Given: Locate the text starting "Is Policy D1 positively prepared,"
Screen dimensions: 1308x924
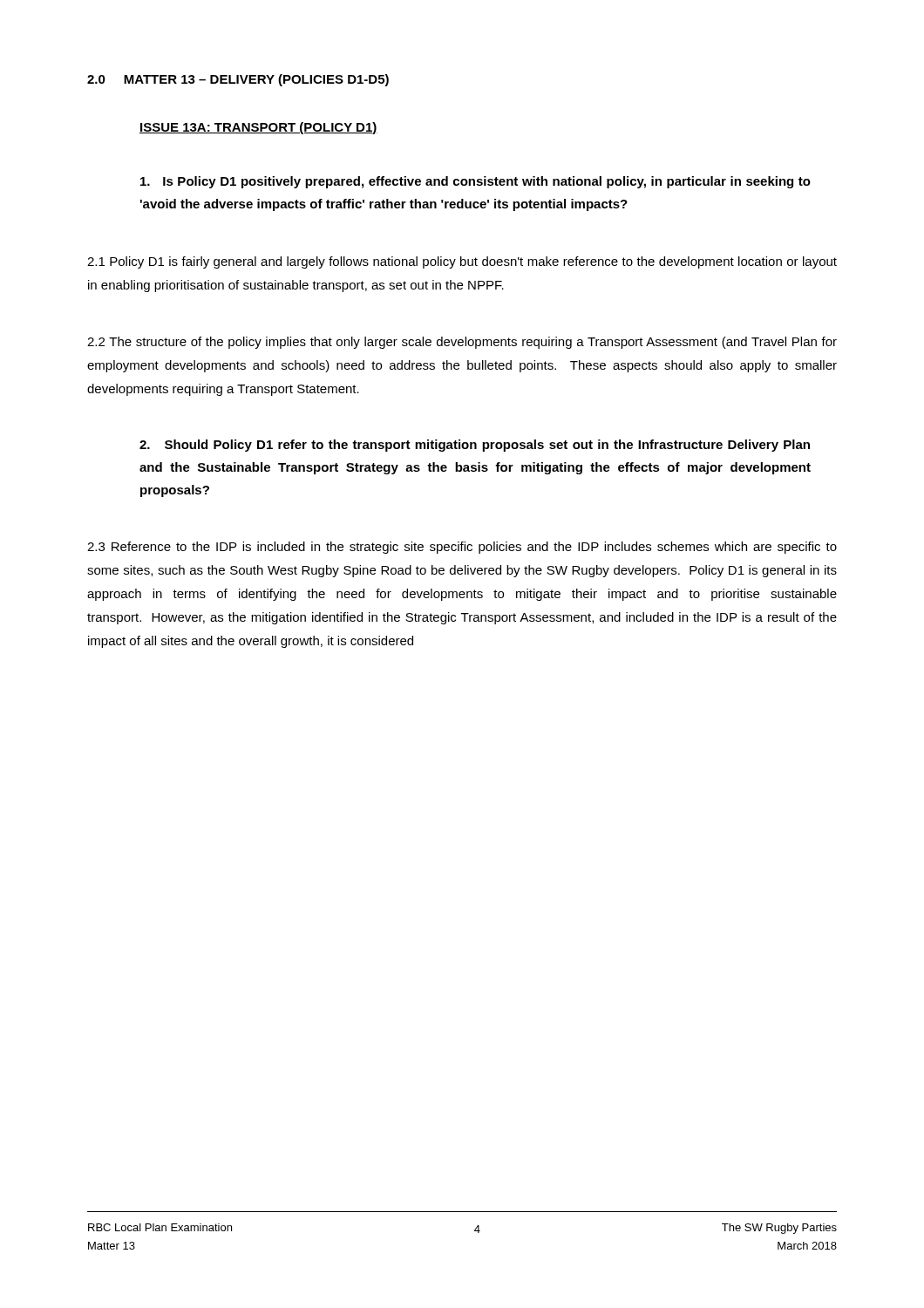Looking at the screenshot, I should (475, 192).
